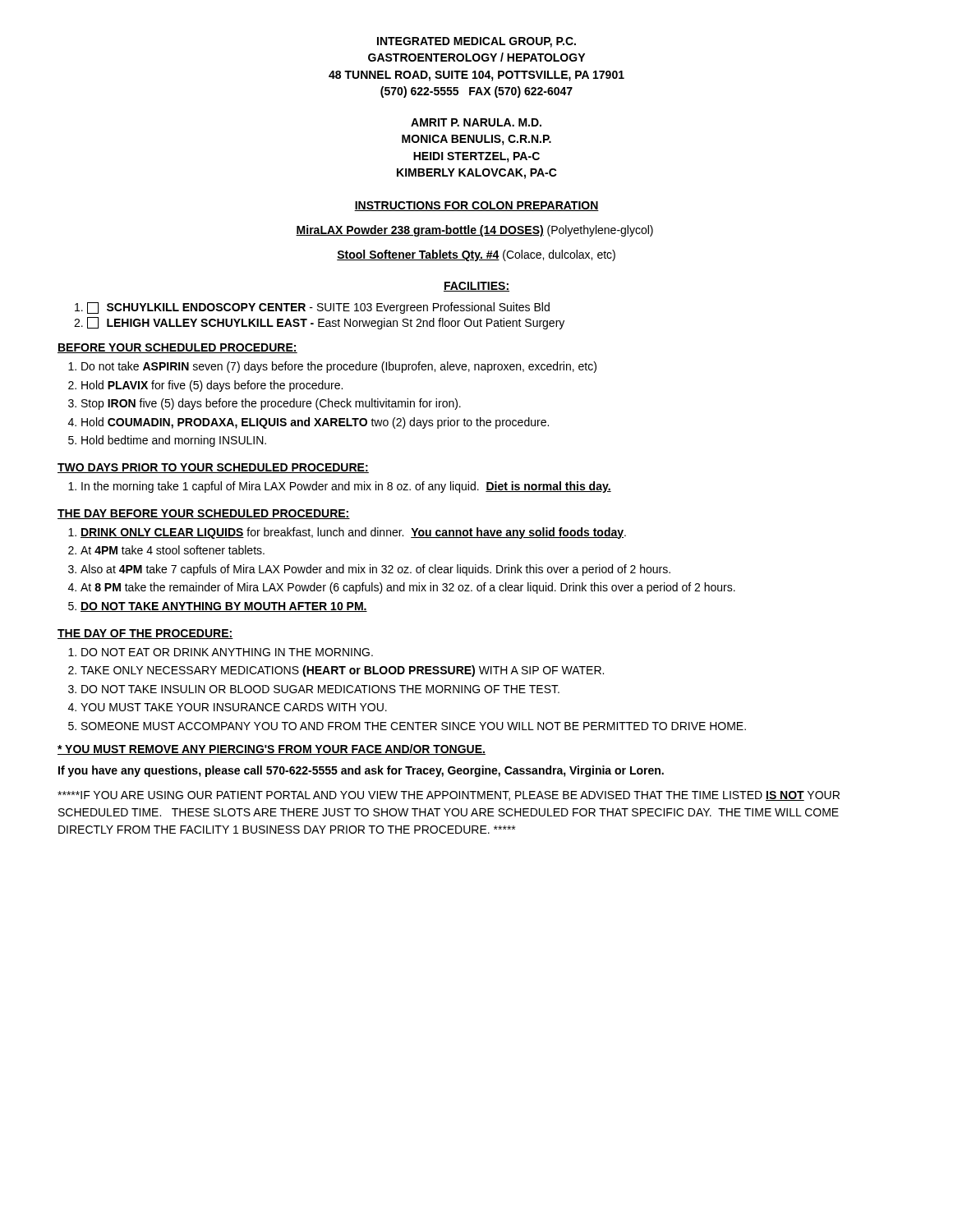Point to the block beginning "If you have any questions,"
The height and width of the screenshot is (1232, 953).
[361, 771]
